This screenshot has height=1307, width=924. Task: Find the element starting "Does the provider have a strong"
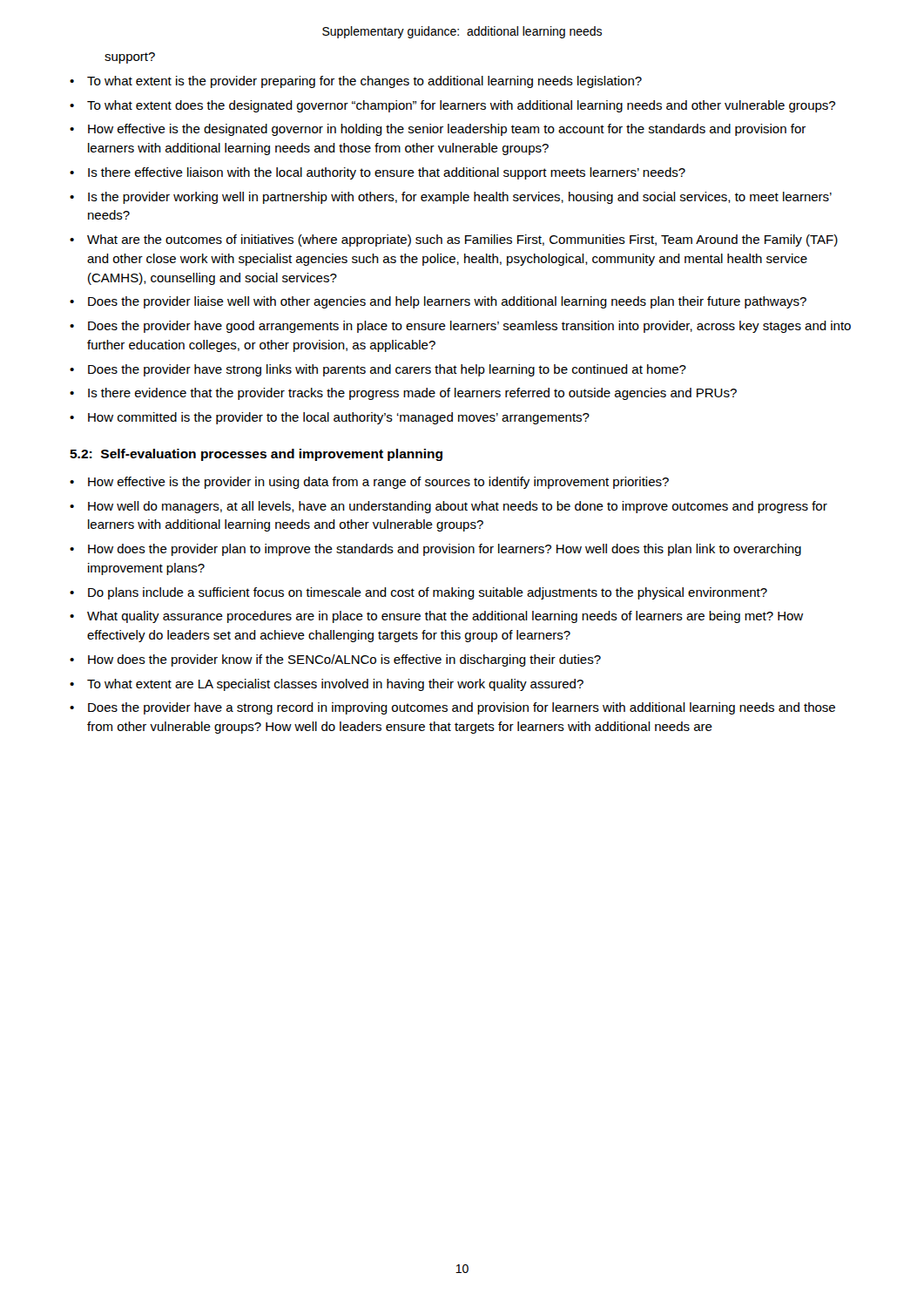[x=461, y=717]
